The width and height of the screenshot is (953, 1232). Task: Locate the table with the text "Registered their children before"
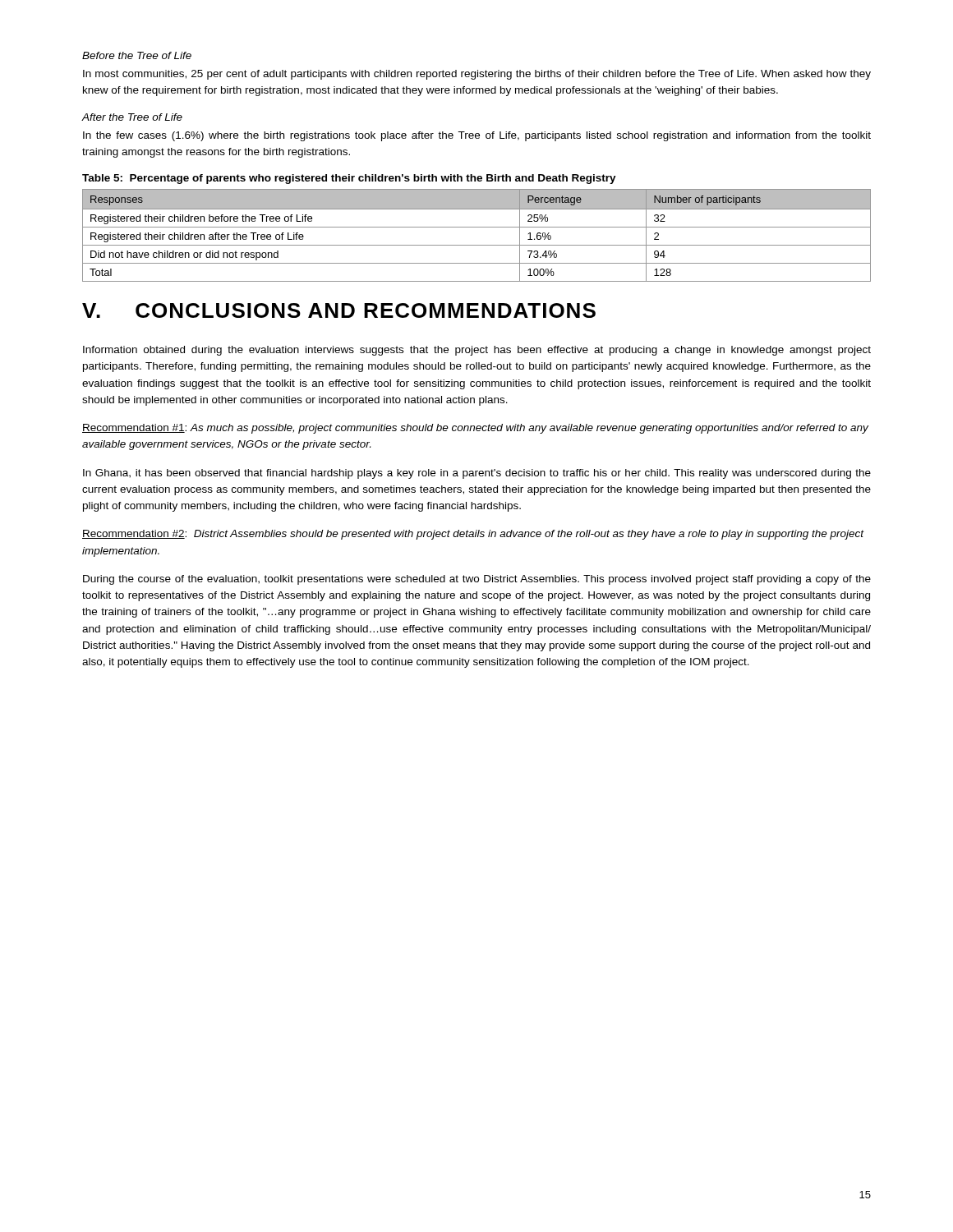(x=476, y=235)
